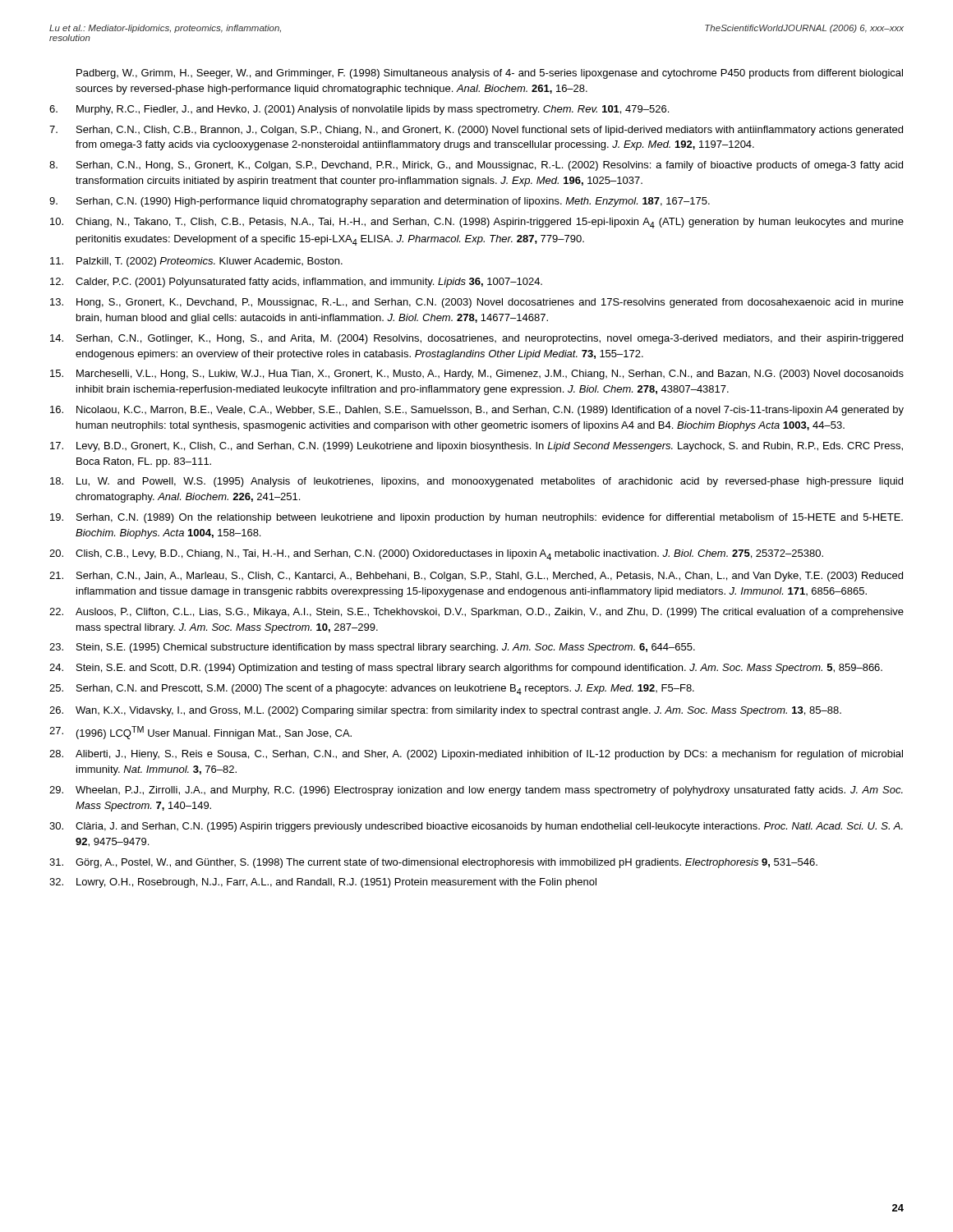Navigate to the element starting "10. Chiang, N., Takano, T., Clish,"
This screenshot has width=953, height=1232.
point(476,232)
